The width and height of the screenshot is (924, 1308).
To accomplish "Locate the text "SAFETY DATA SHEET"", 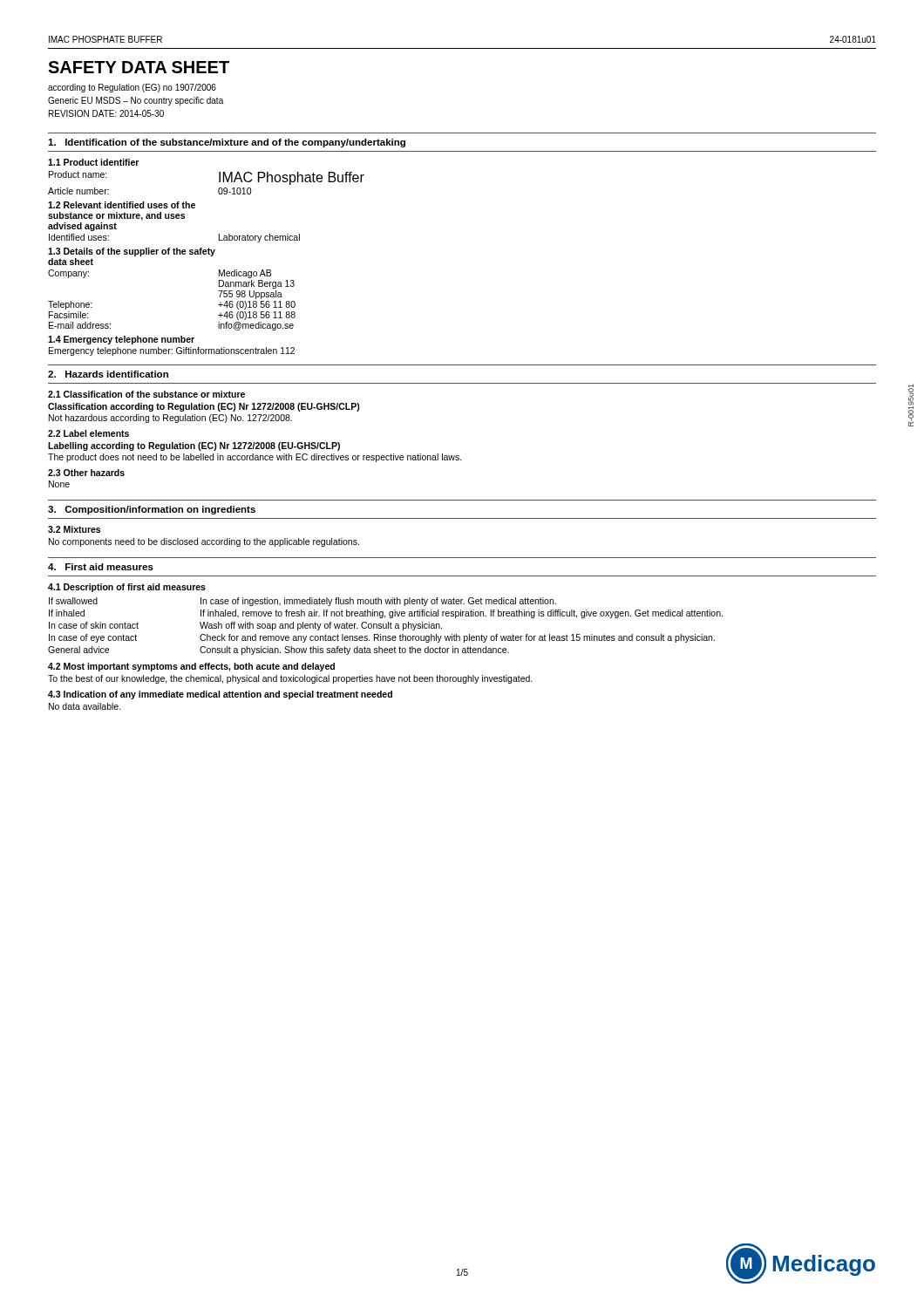I will (139, 67).
